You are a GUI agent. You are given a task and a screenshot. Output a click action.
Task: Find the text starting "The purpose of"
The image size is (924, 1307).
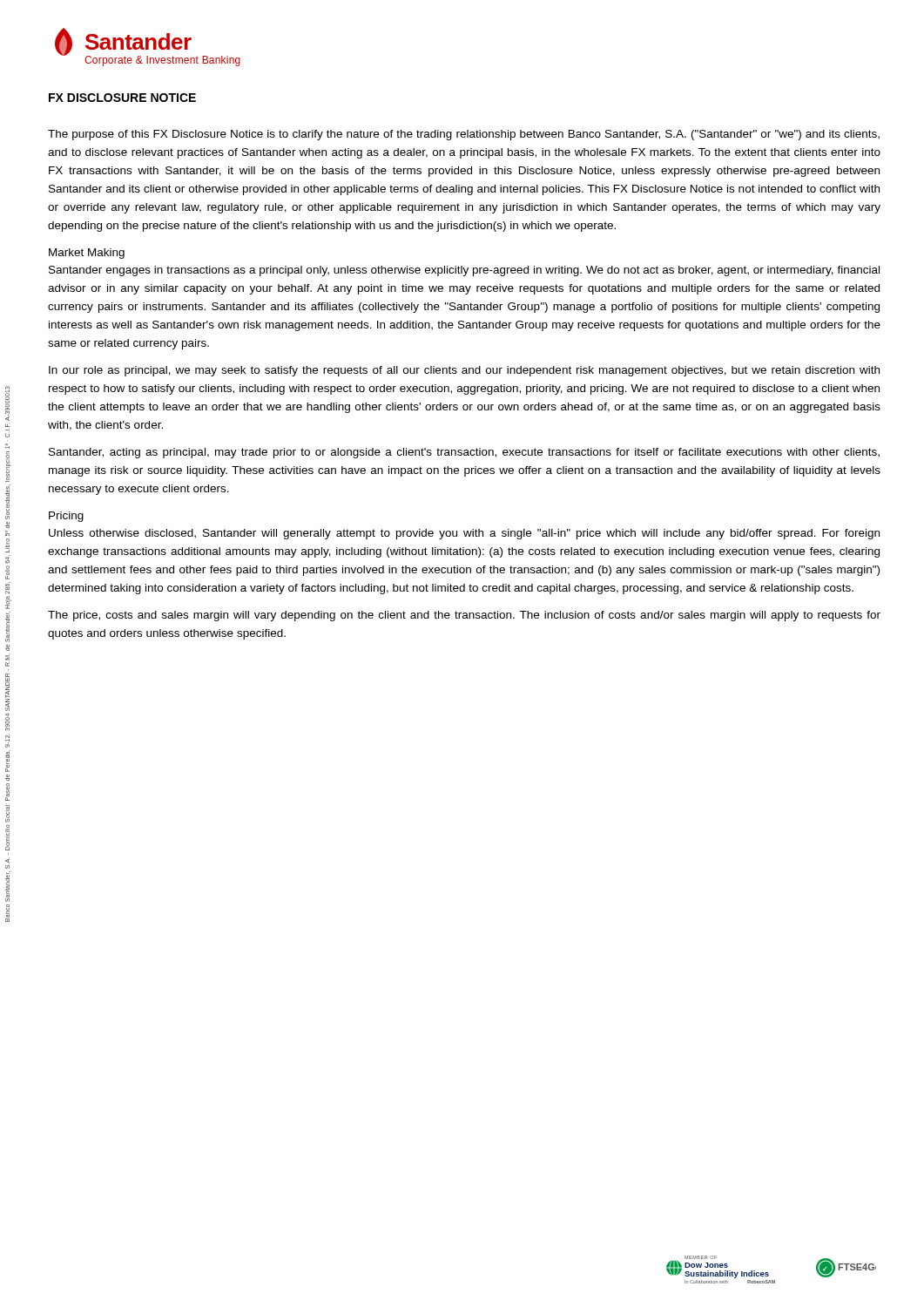click(x=464, y=179)
